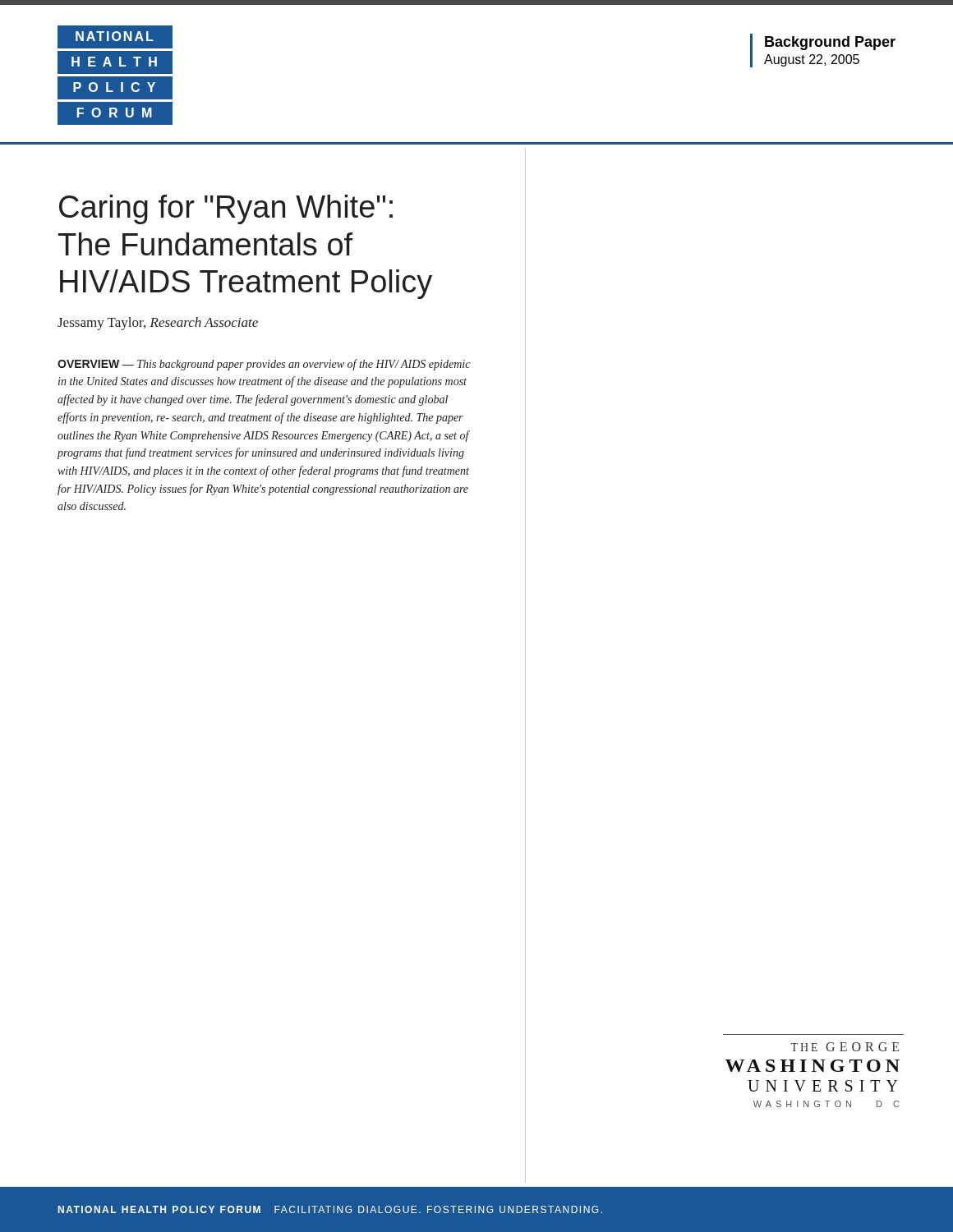Locate the text starting "Jessamy Taylor, Research Associate"

pyautogui.click(x=158, y=322)
